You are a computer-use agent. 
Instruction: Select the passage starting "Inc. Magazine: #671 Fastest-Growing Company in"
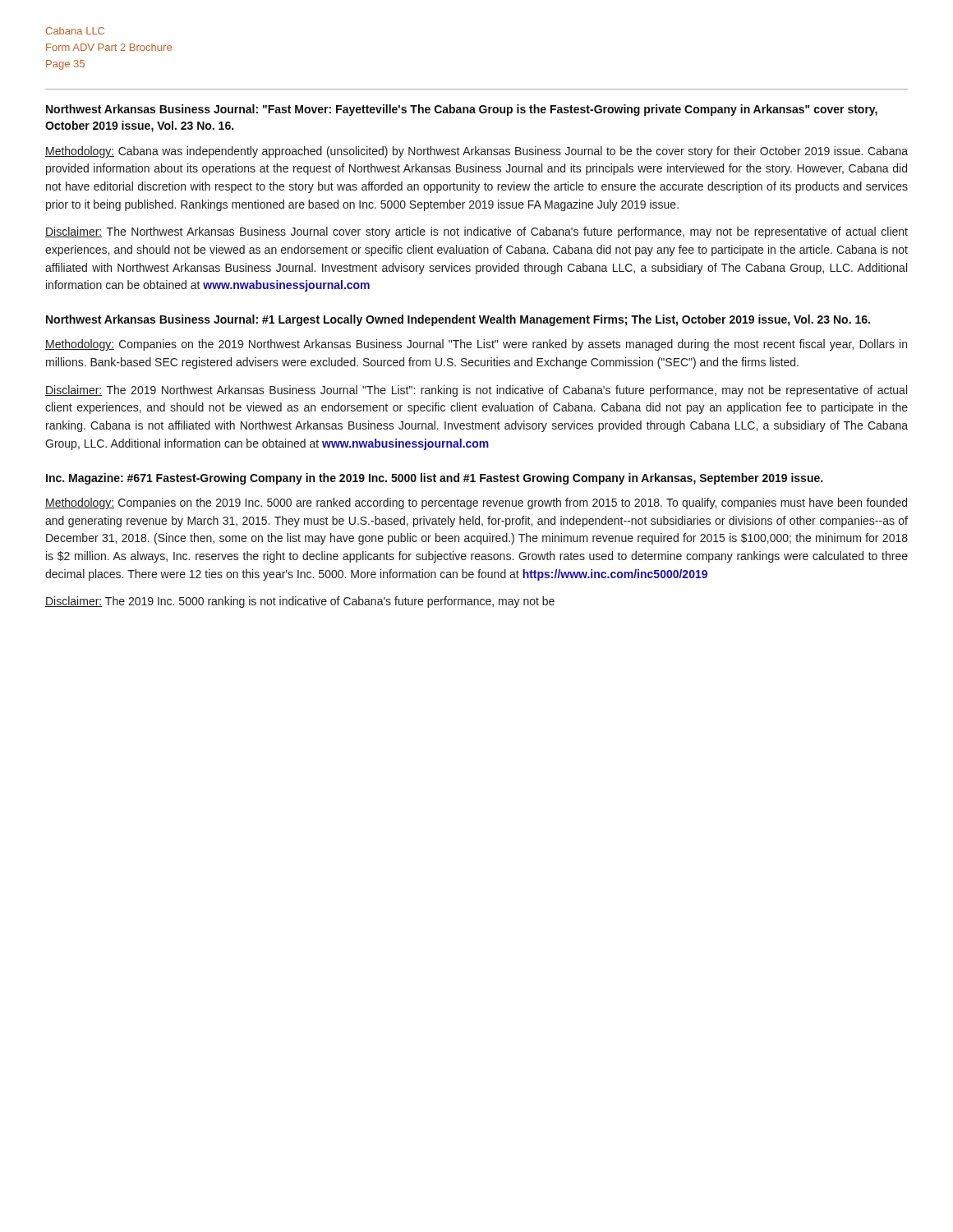(434, 478)
